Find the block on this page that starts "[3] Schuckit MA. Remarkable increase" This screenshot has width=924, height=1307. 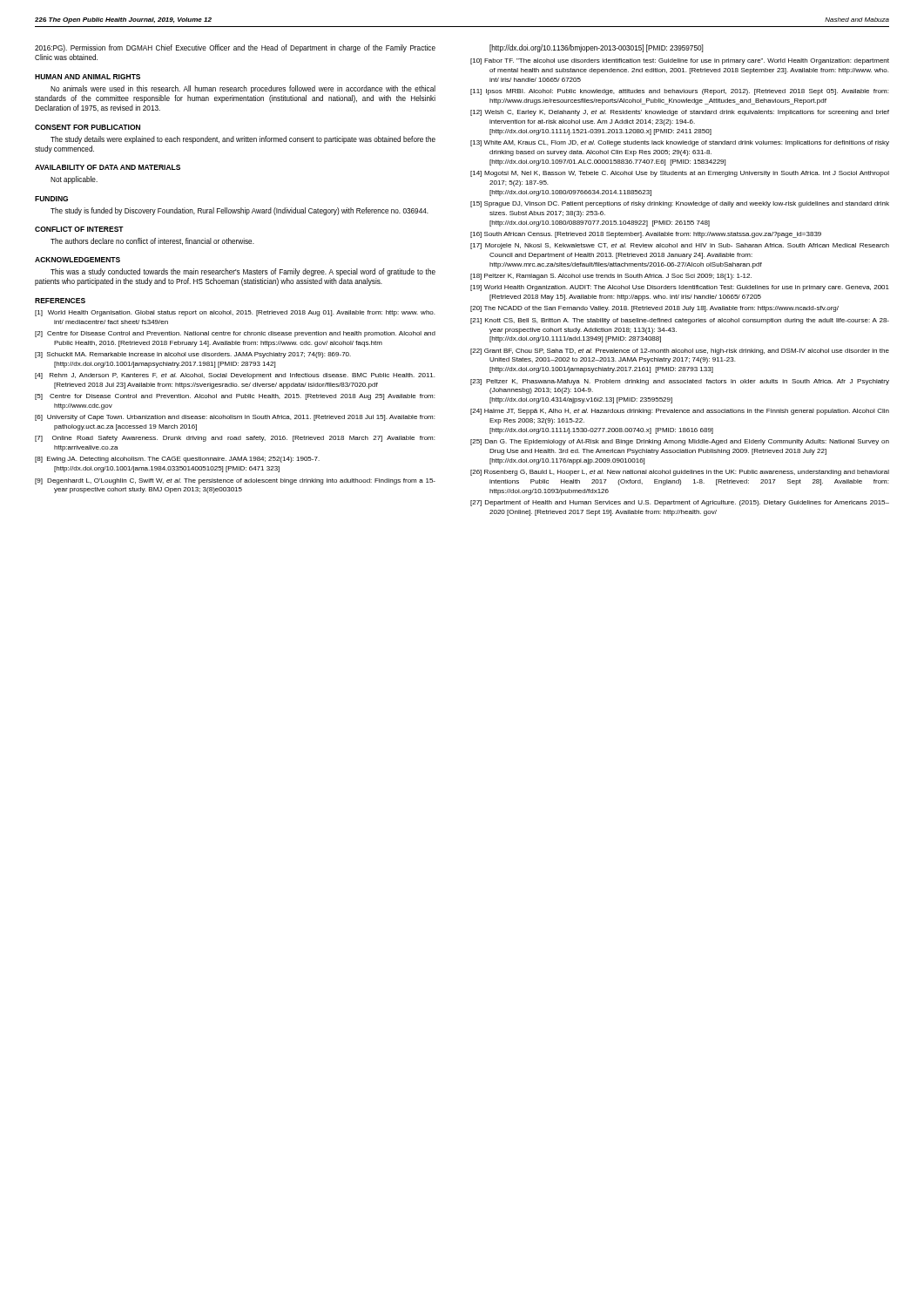(x=193, y=359)
